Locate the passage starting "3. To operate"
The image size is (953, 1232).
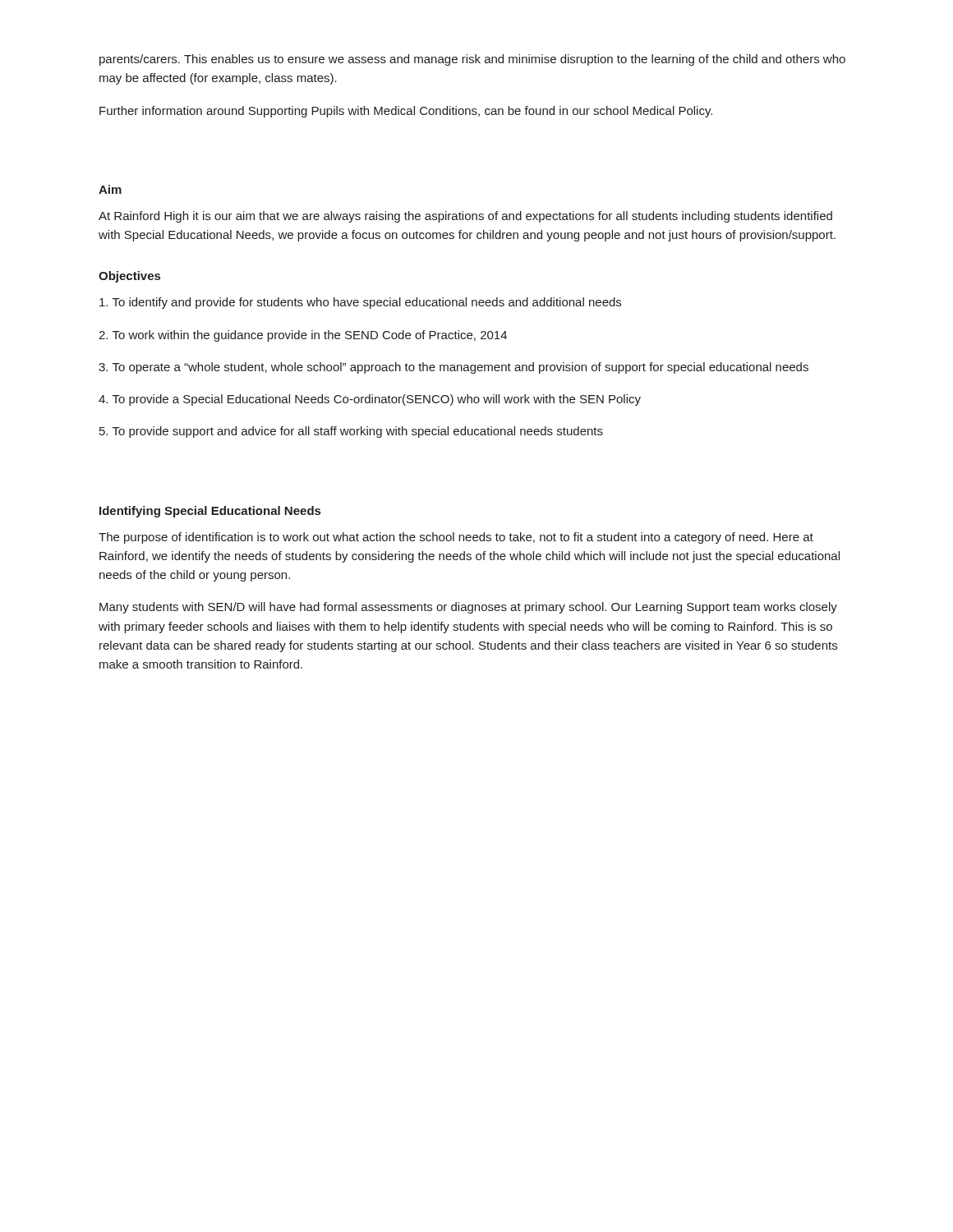[x=476, y=367]
